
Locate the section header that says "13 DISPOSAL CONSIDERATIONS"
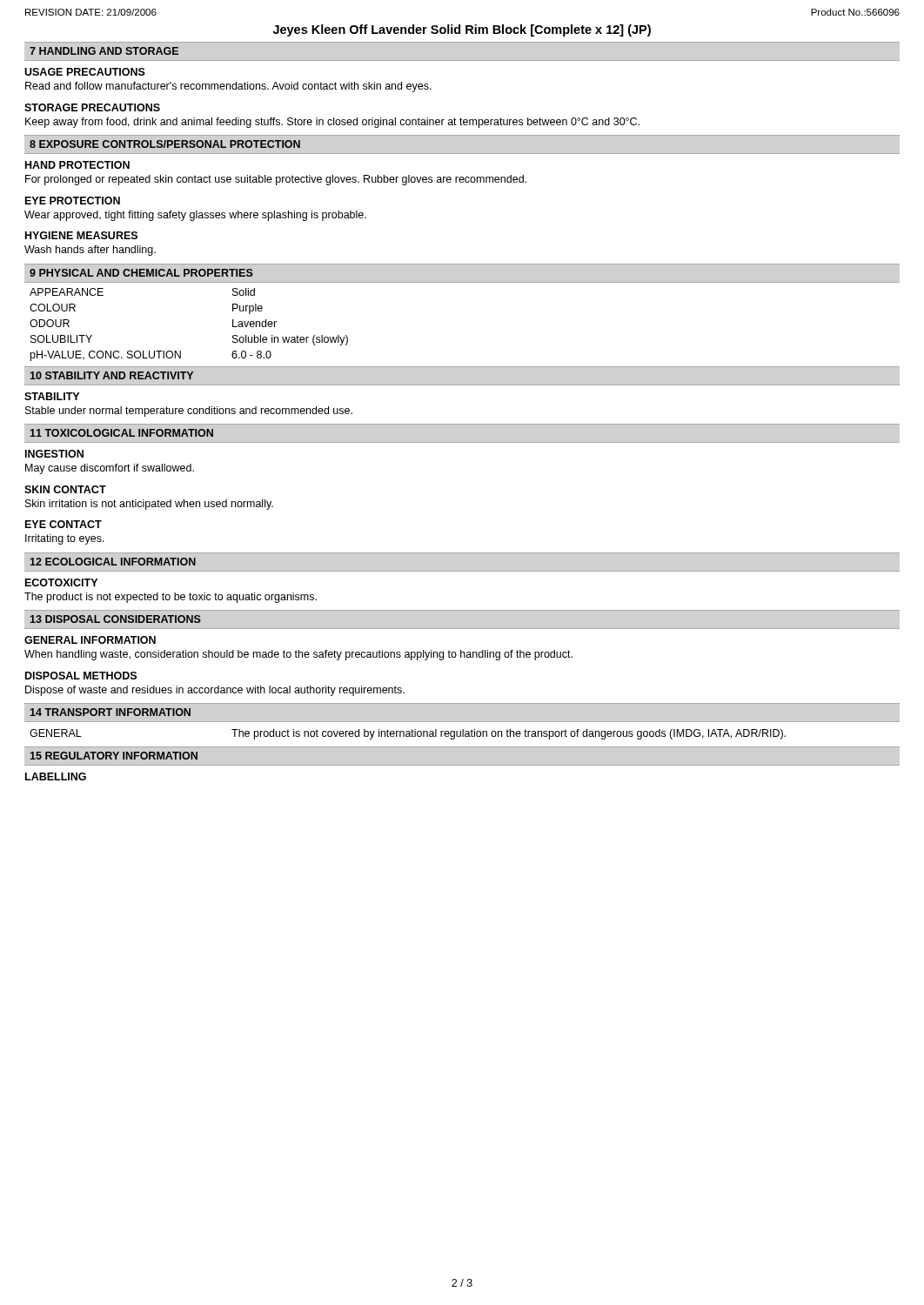click(115, 619)
